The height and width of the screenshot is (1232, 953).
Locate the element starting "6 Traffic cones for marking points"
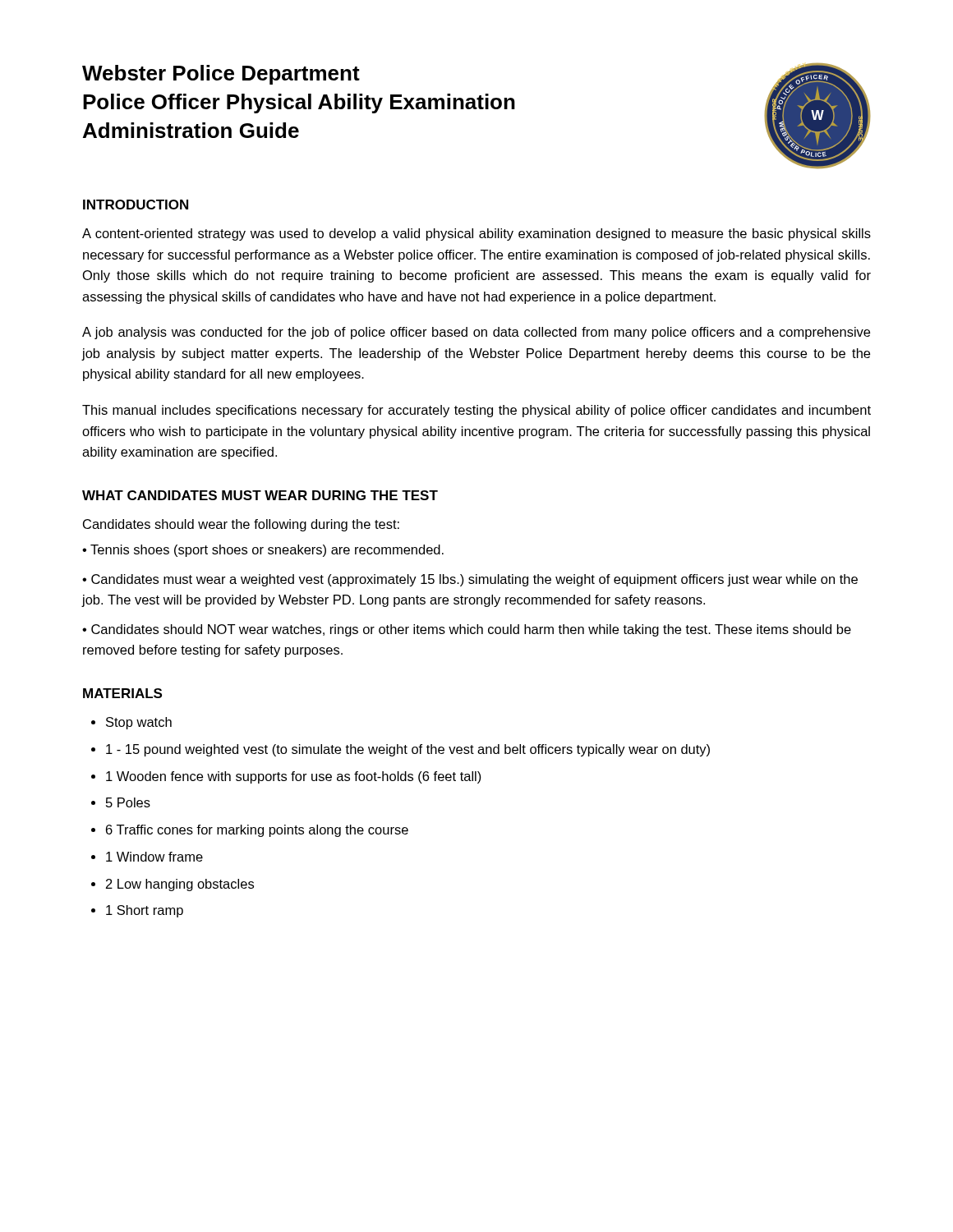257,830
